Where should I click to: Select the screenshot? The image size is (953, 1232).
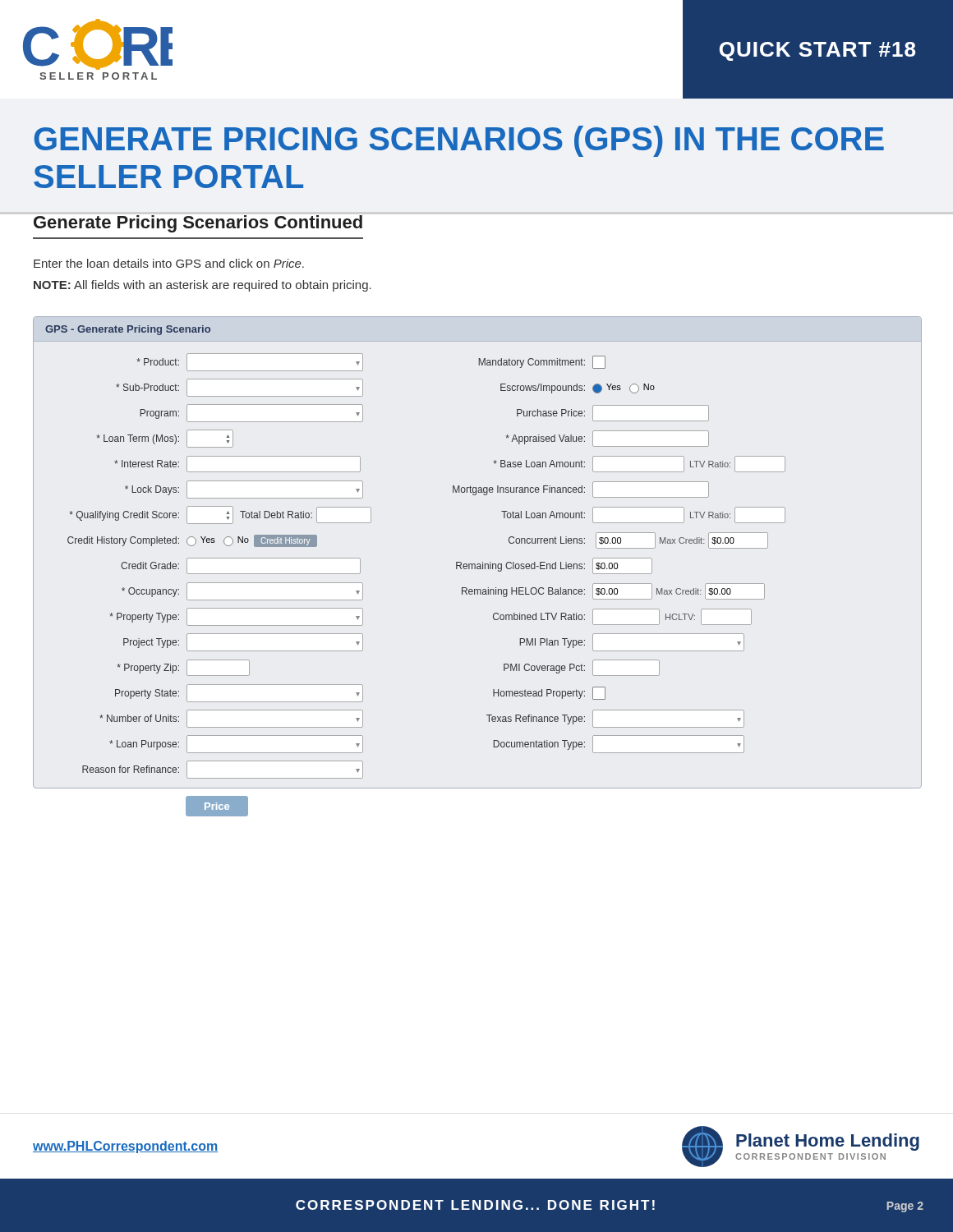pos(477,552)
